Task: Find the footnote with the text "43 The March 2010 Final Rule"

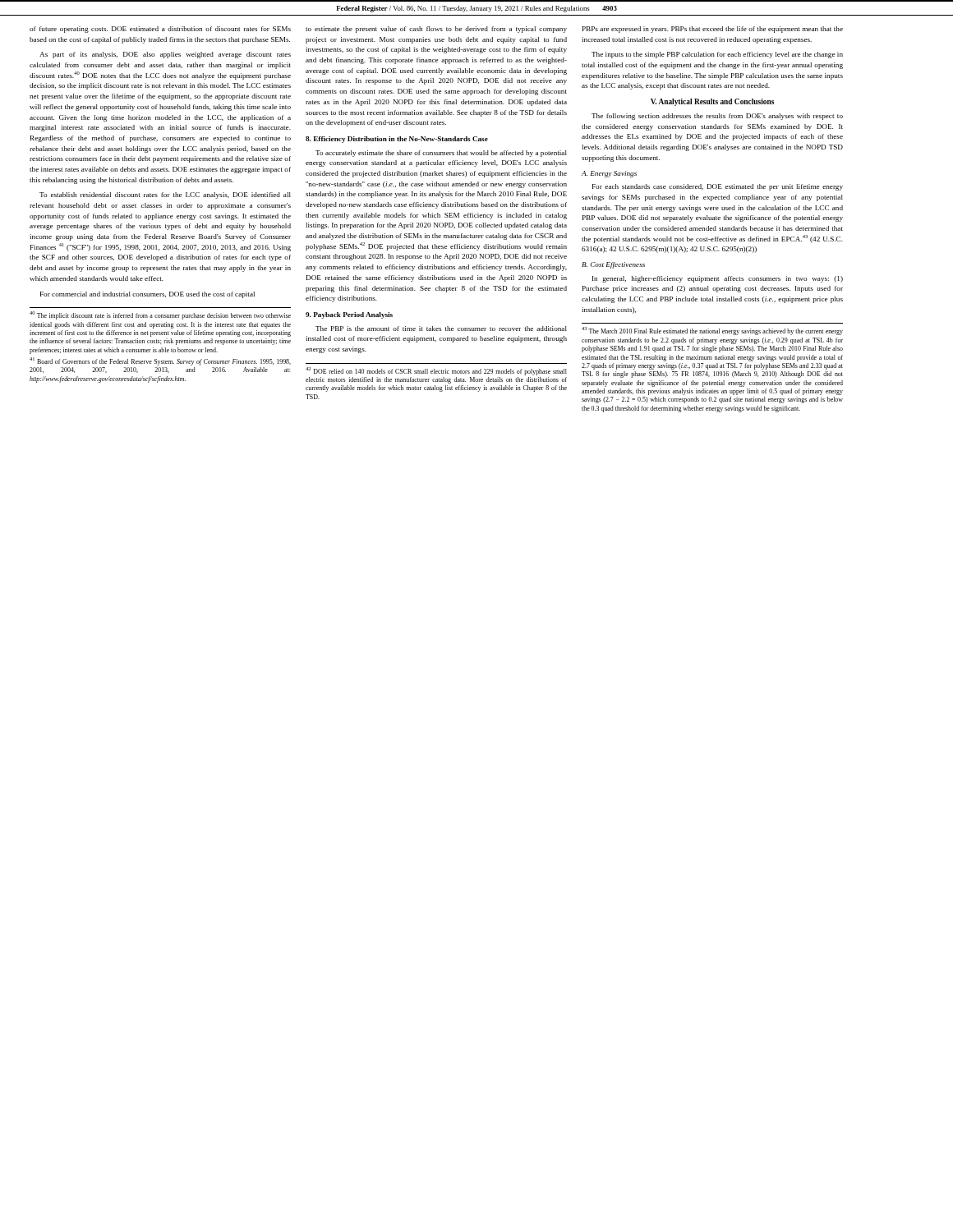Action: [712, 370]
